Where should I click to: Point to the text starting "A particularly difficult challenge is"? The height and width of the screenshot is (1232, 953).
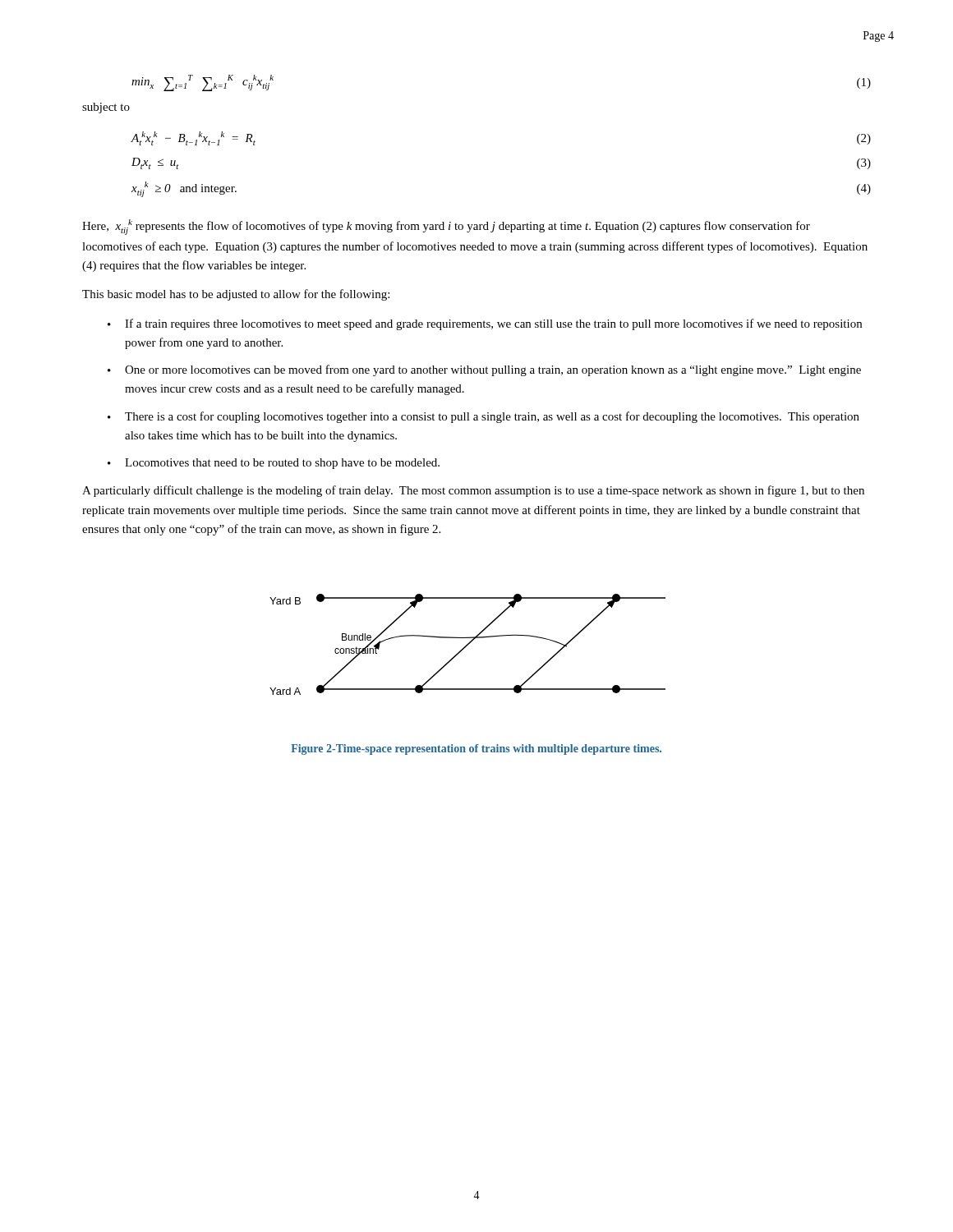[x=473, y=510]
